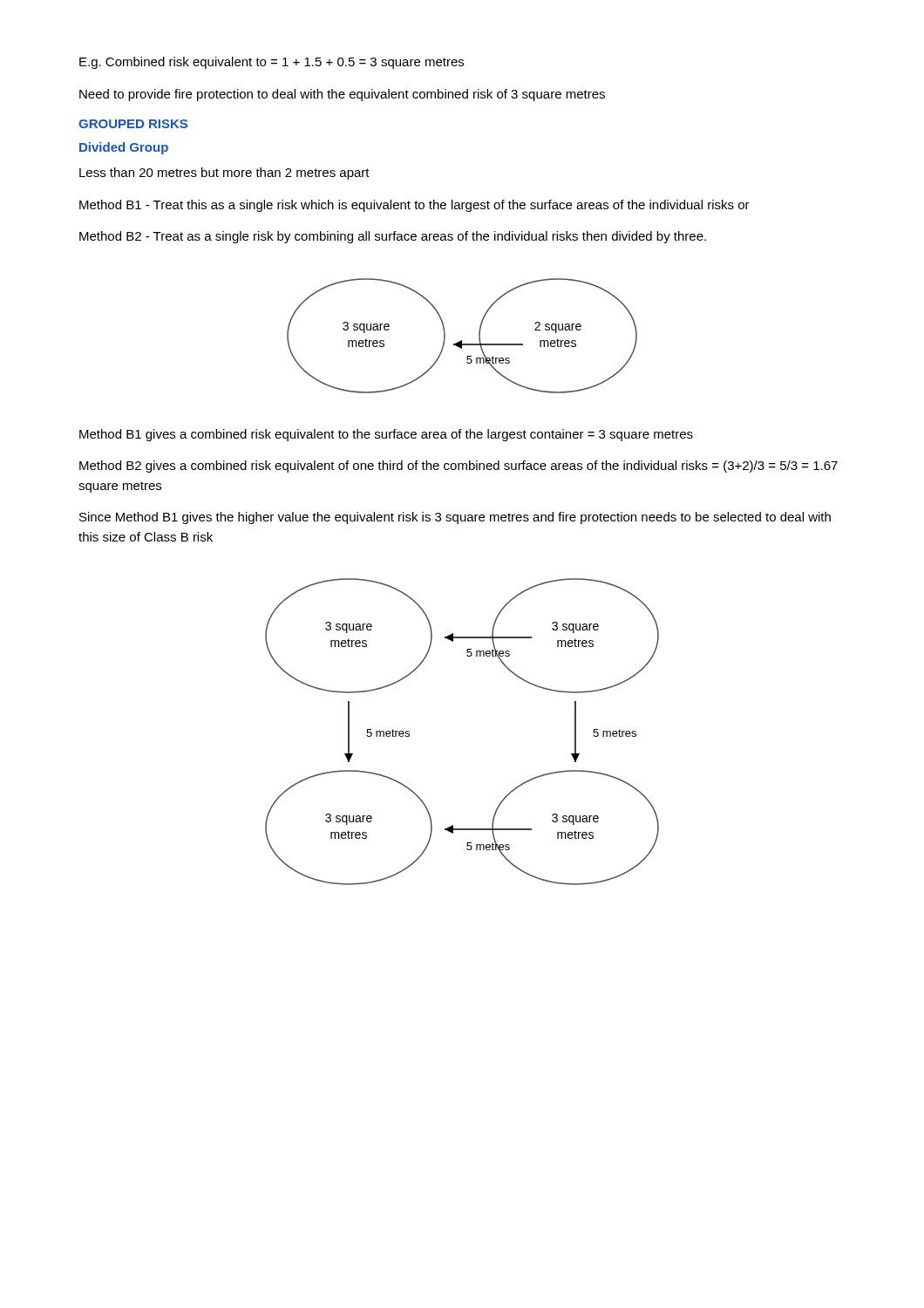Find the block starting "Divided Group"
Viewport: 924px width, 1308px height.
click(123, 147)
